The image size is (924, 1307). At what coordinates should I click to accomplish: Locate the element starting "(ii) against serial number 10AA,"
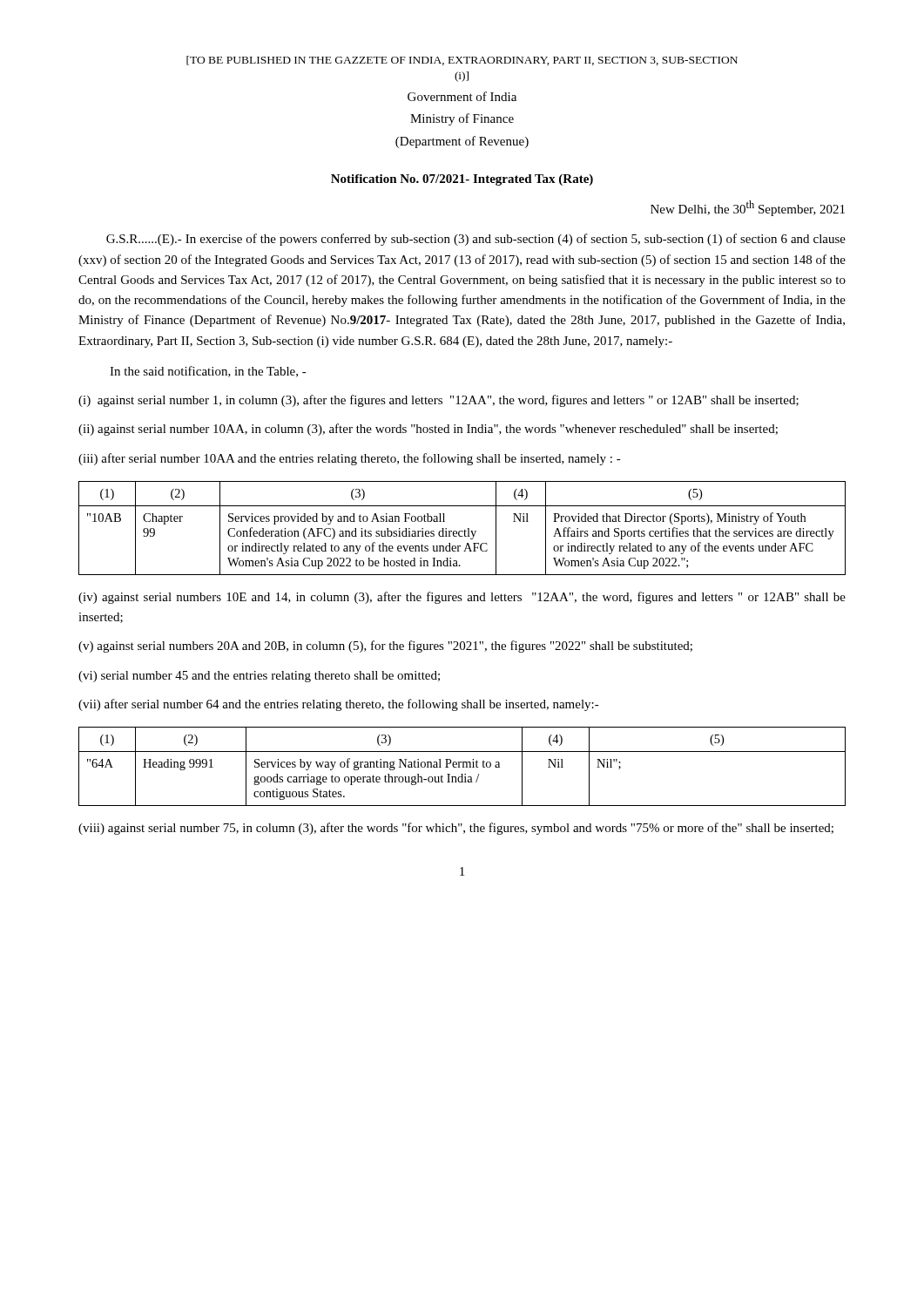pos(428,429)
